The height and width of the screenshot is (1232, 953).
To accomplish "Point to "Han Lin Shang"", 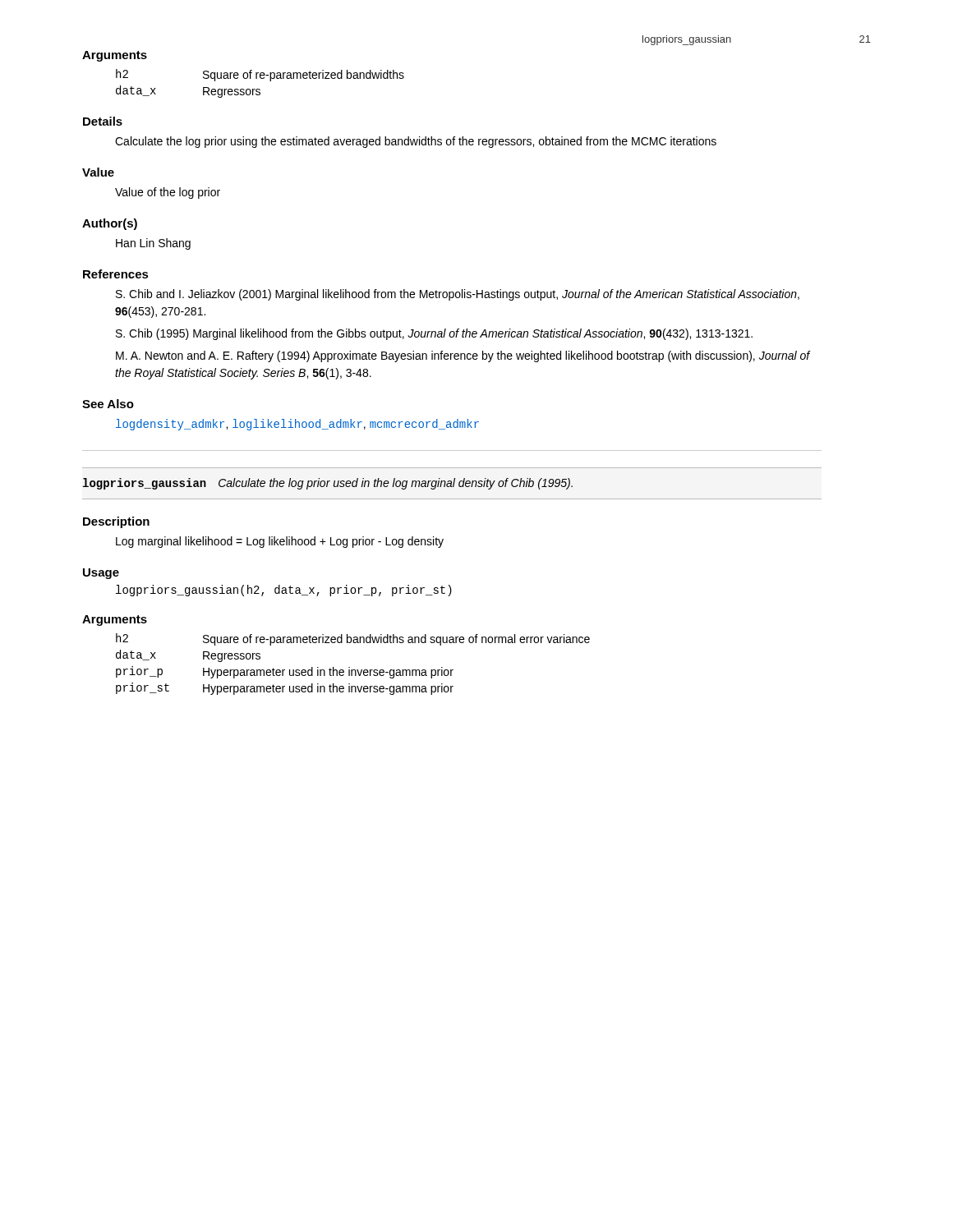I will click(x=153, y=243).
